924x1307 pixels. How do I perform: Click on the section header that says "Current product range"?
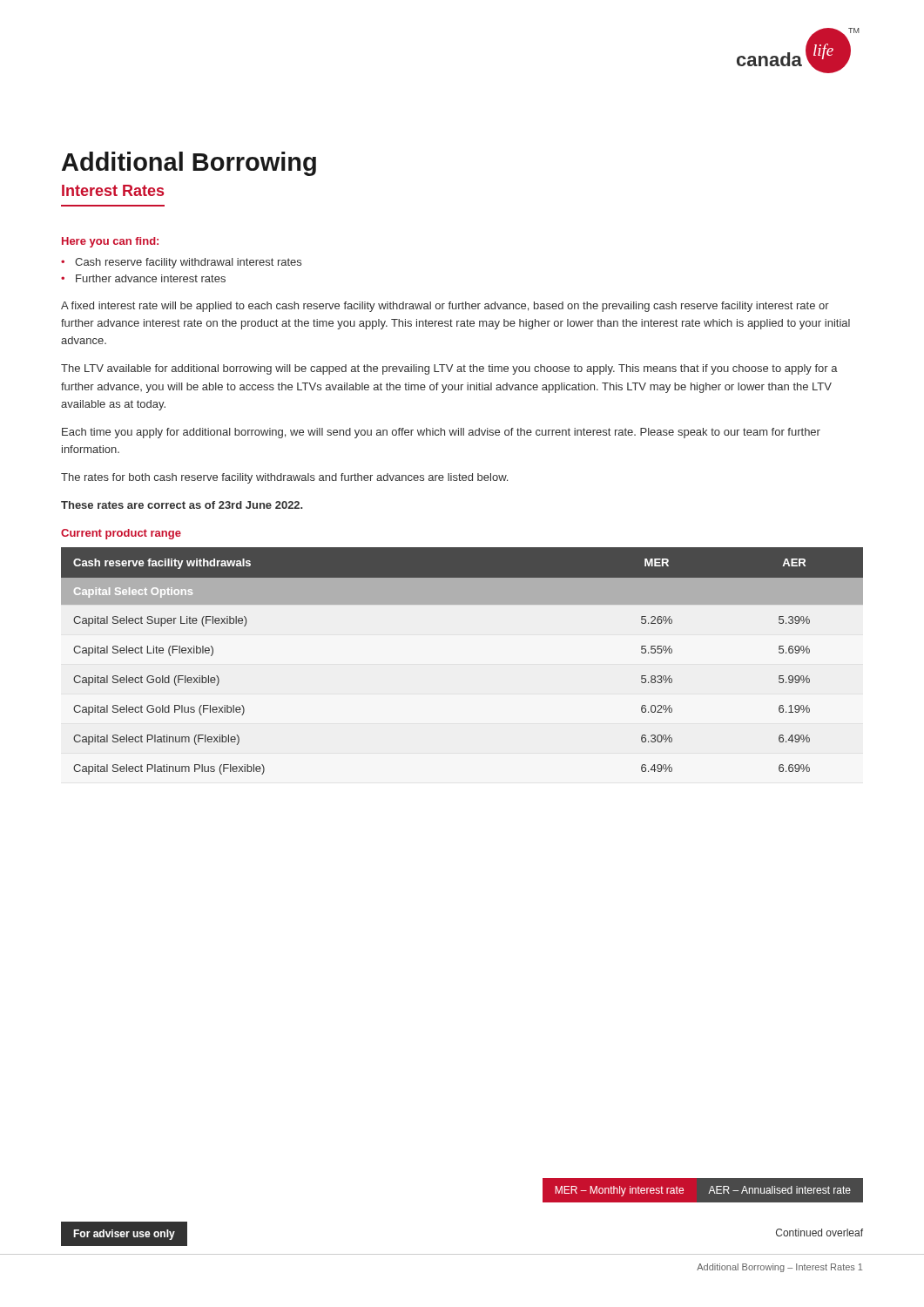coord(121,533)
